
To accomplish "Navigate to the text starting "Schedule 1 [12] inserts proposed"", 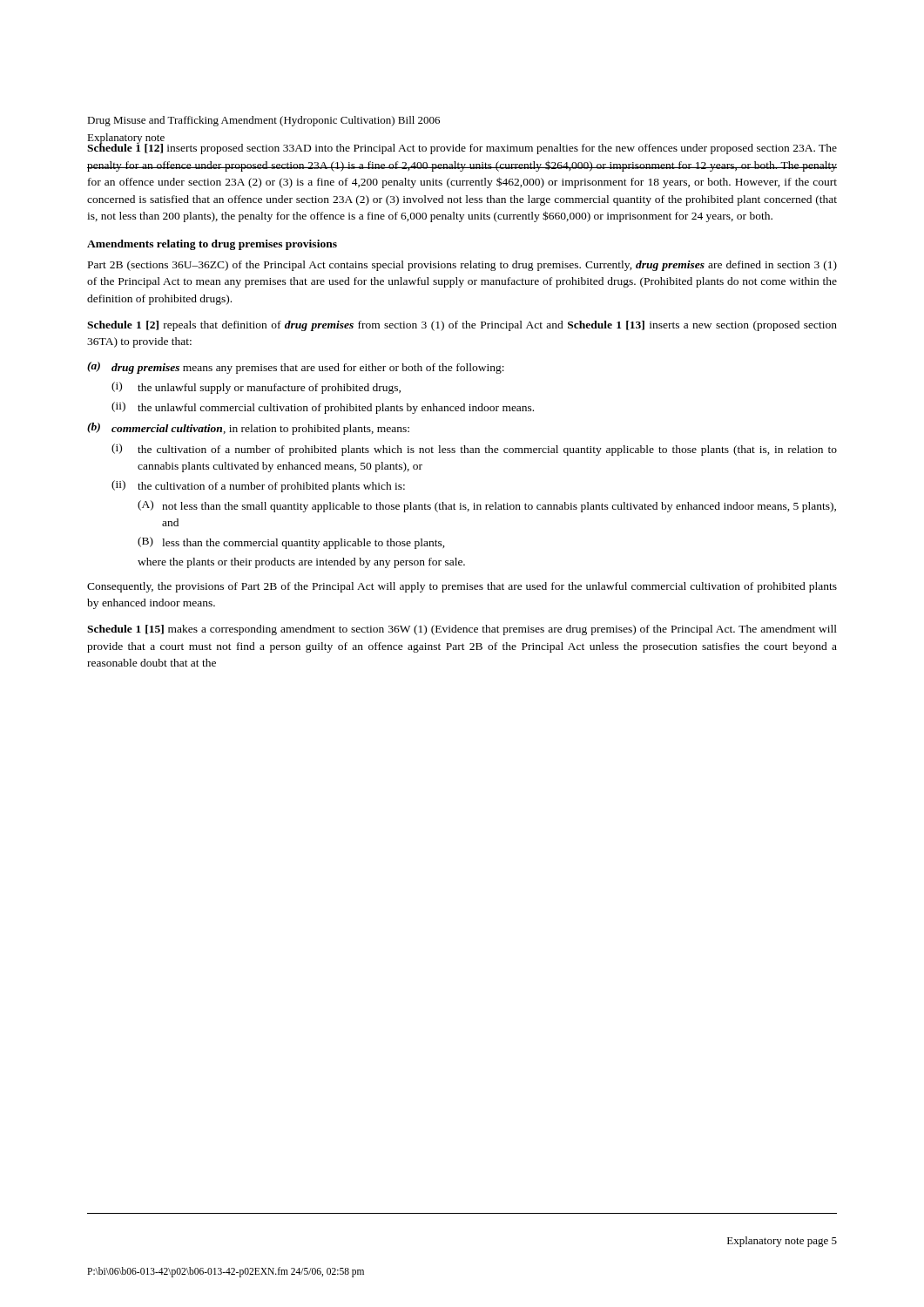I will pos(462,182).
